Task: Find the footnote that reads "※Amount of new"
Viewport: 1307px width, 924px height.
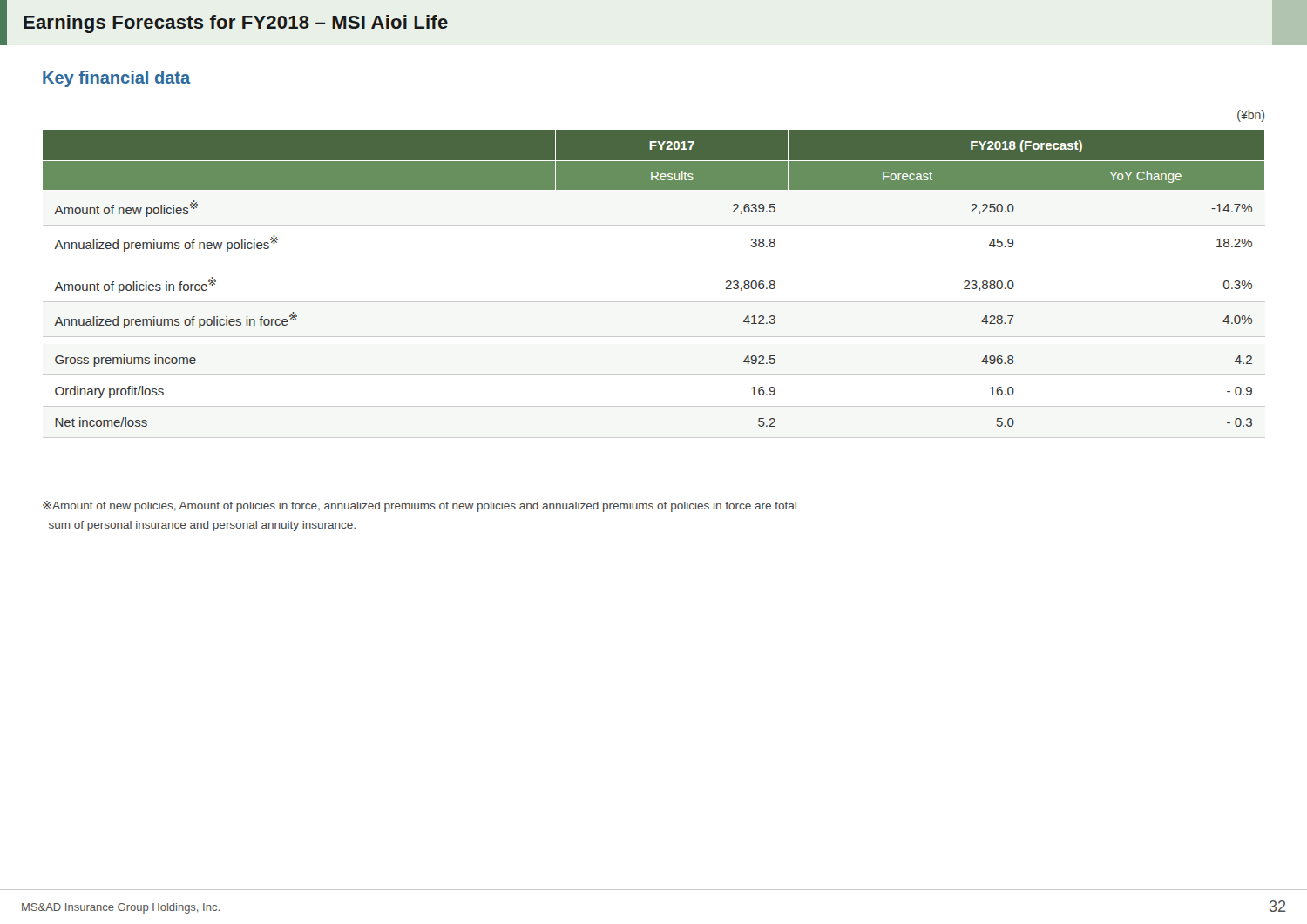Action: pyautogui.click(x=419, y=515)
